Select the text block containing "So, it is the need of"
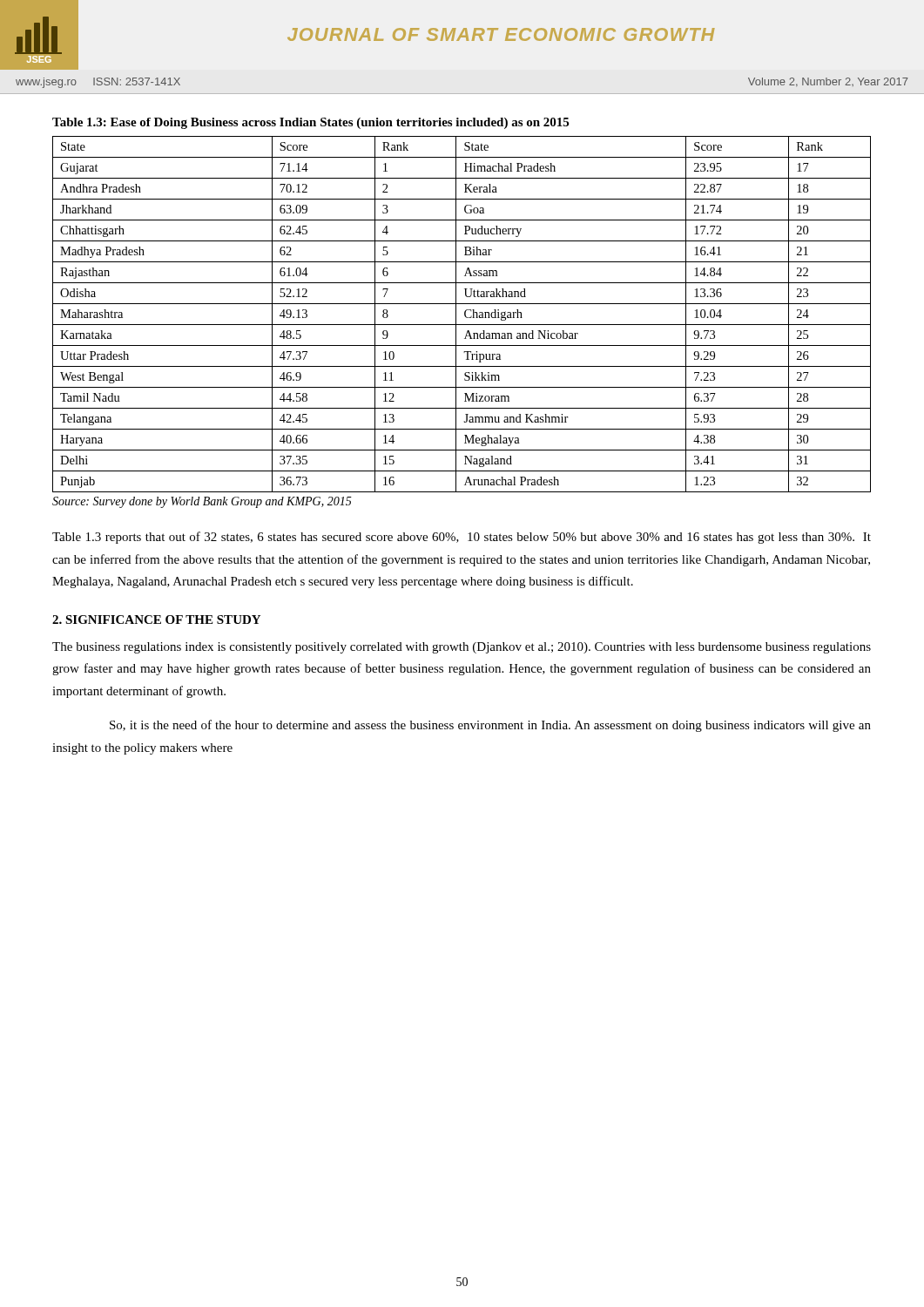Viewport: 924px width, 1307px height. coord(462,736)
